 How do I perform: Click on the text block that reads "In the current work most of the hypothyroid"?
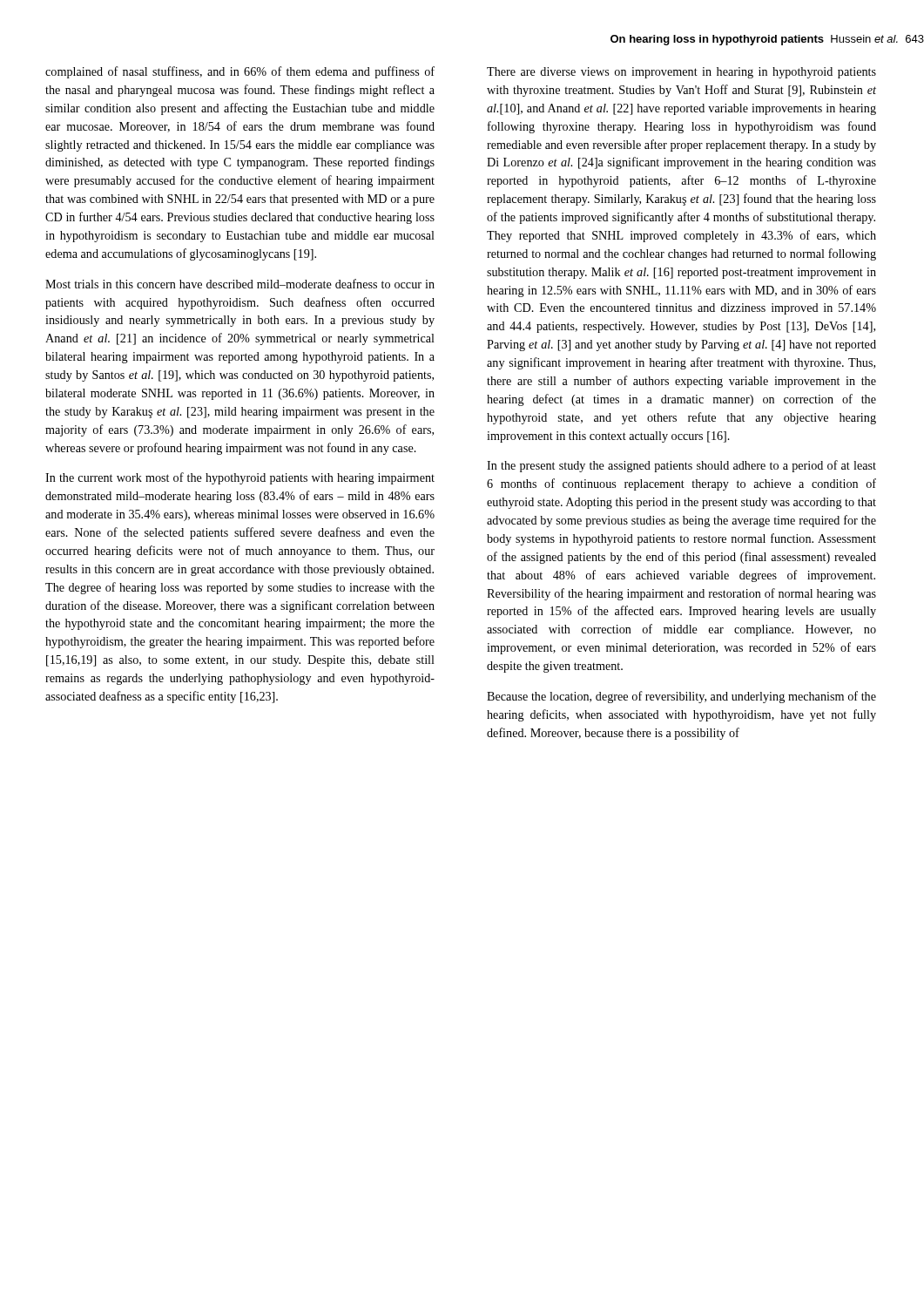click(x=240, y=587)
